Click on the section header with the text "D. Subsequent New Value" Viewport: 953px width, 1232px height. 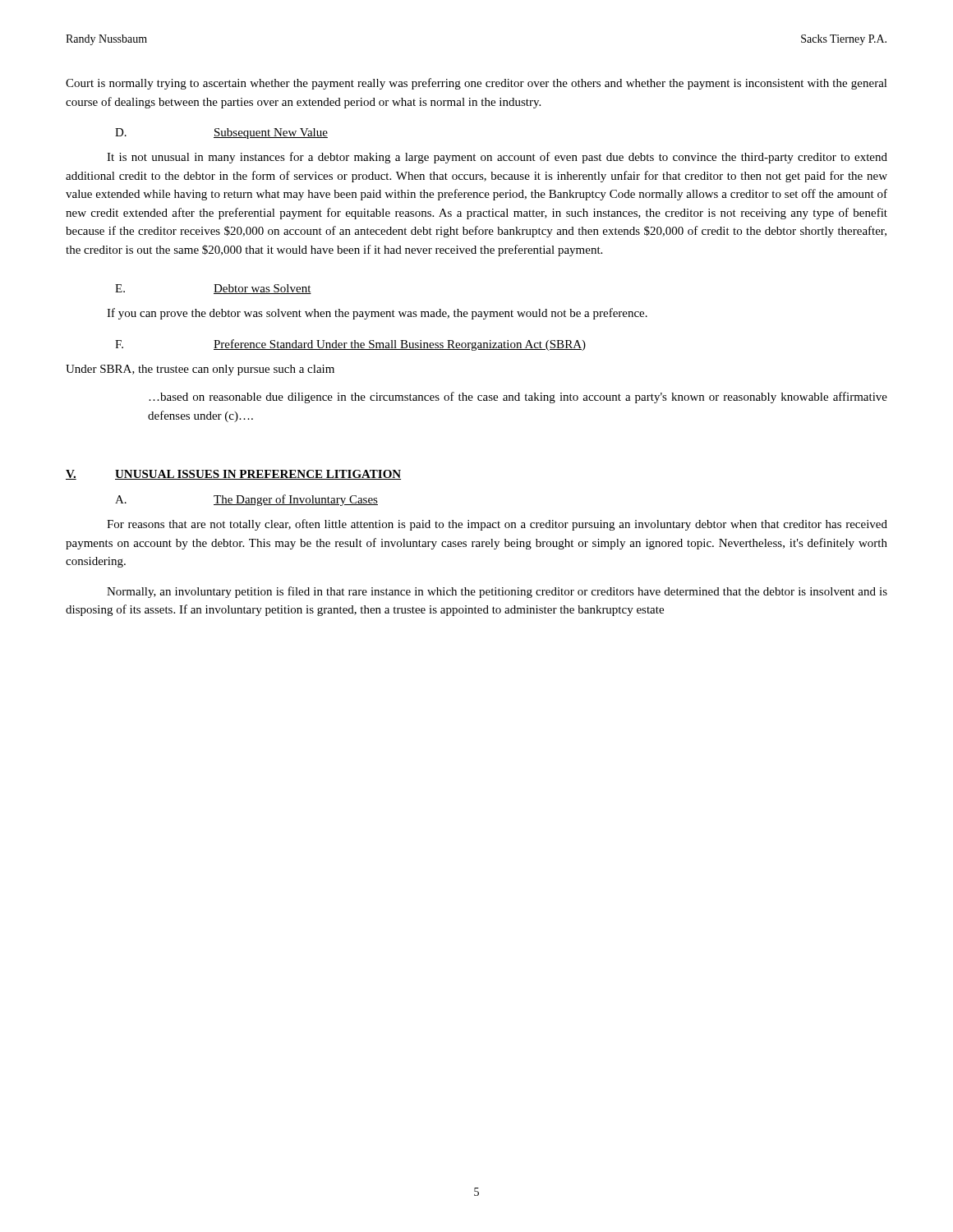pyautogui.click(x=221, y=133)
